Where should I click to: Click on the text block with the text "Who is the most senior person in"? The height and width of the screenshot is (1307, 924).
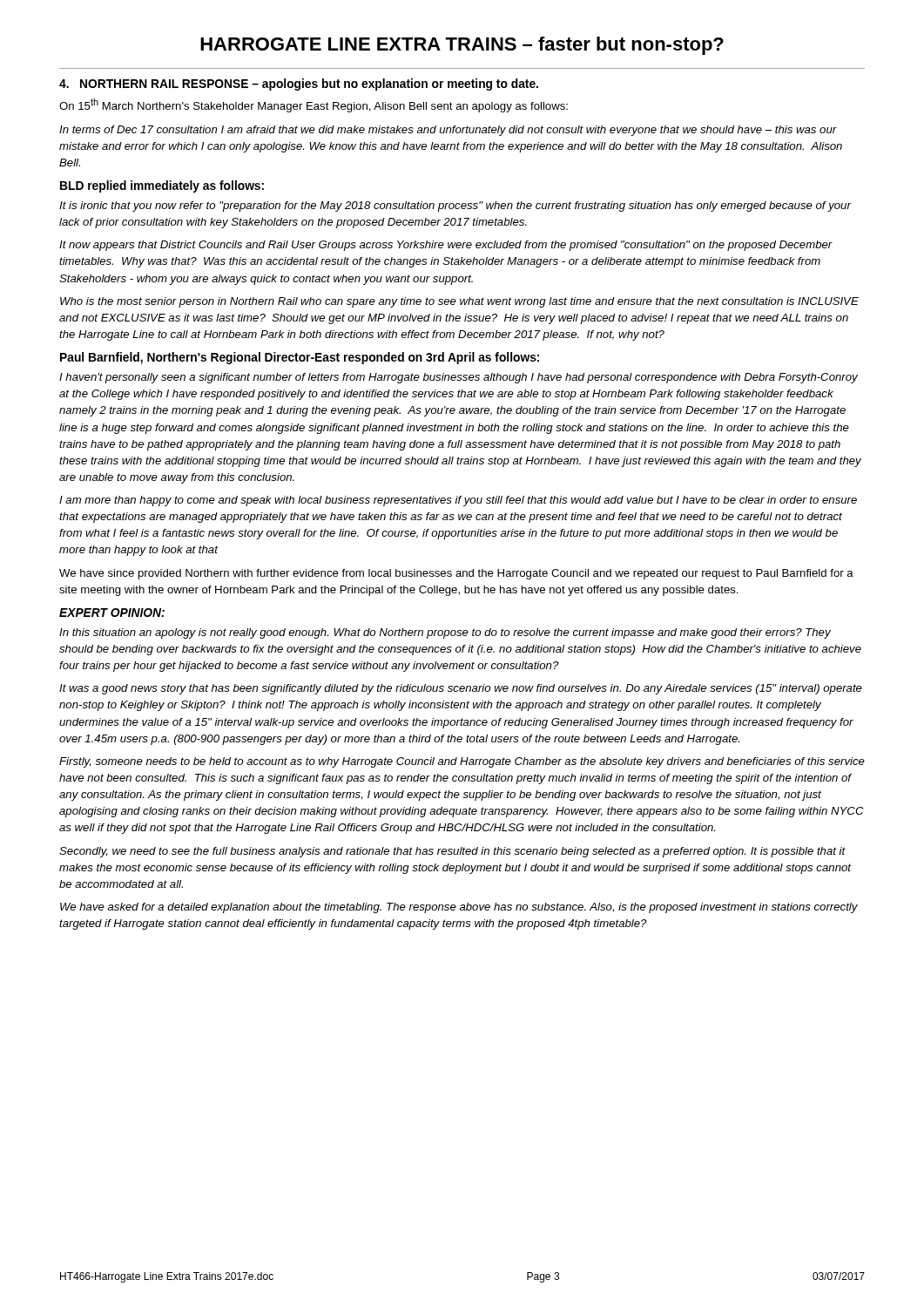tap(462, 318)
